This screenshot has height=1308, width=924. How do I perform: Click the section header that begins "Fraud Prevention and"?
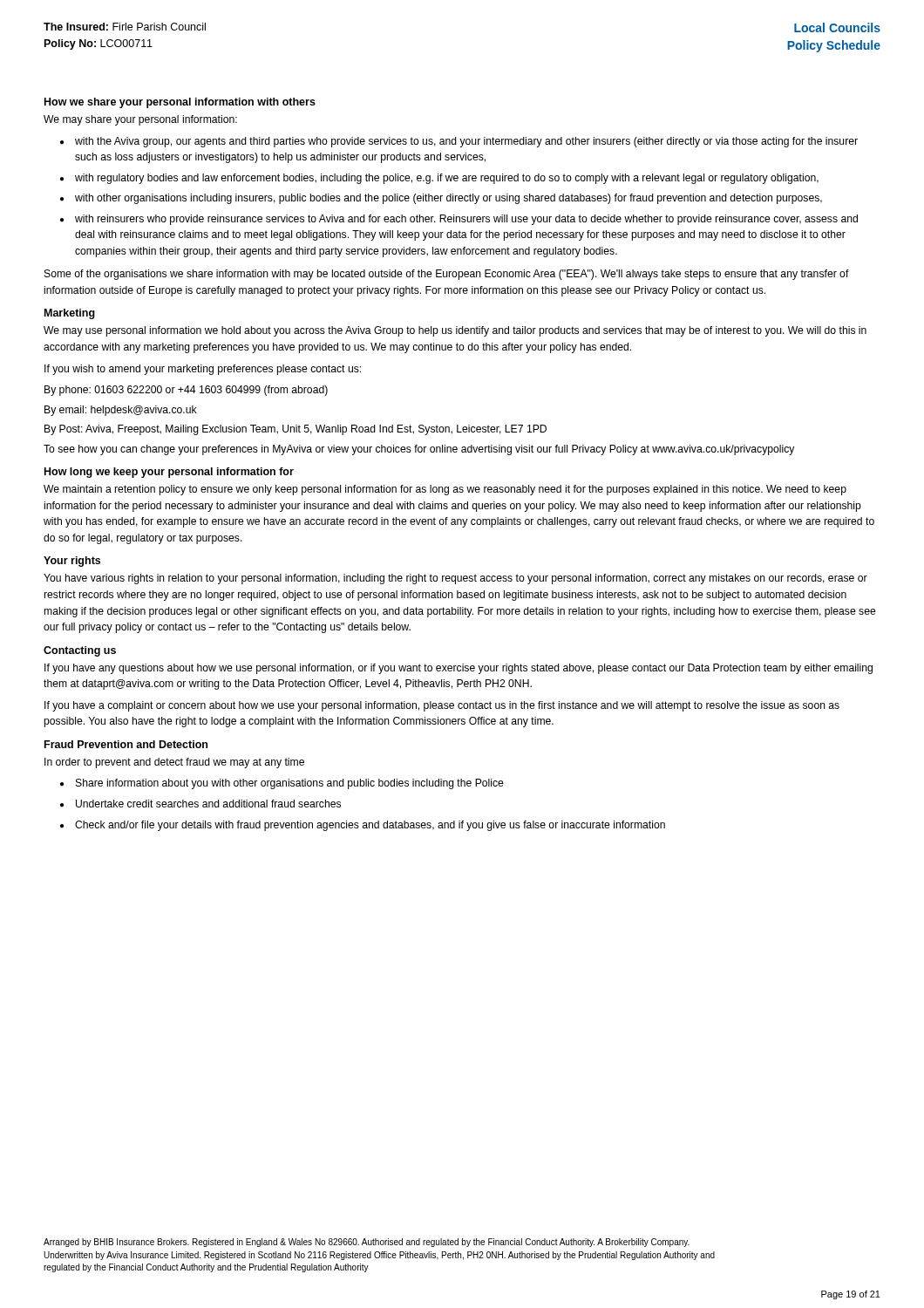[x=126, y=745]
